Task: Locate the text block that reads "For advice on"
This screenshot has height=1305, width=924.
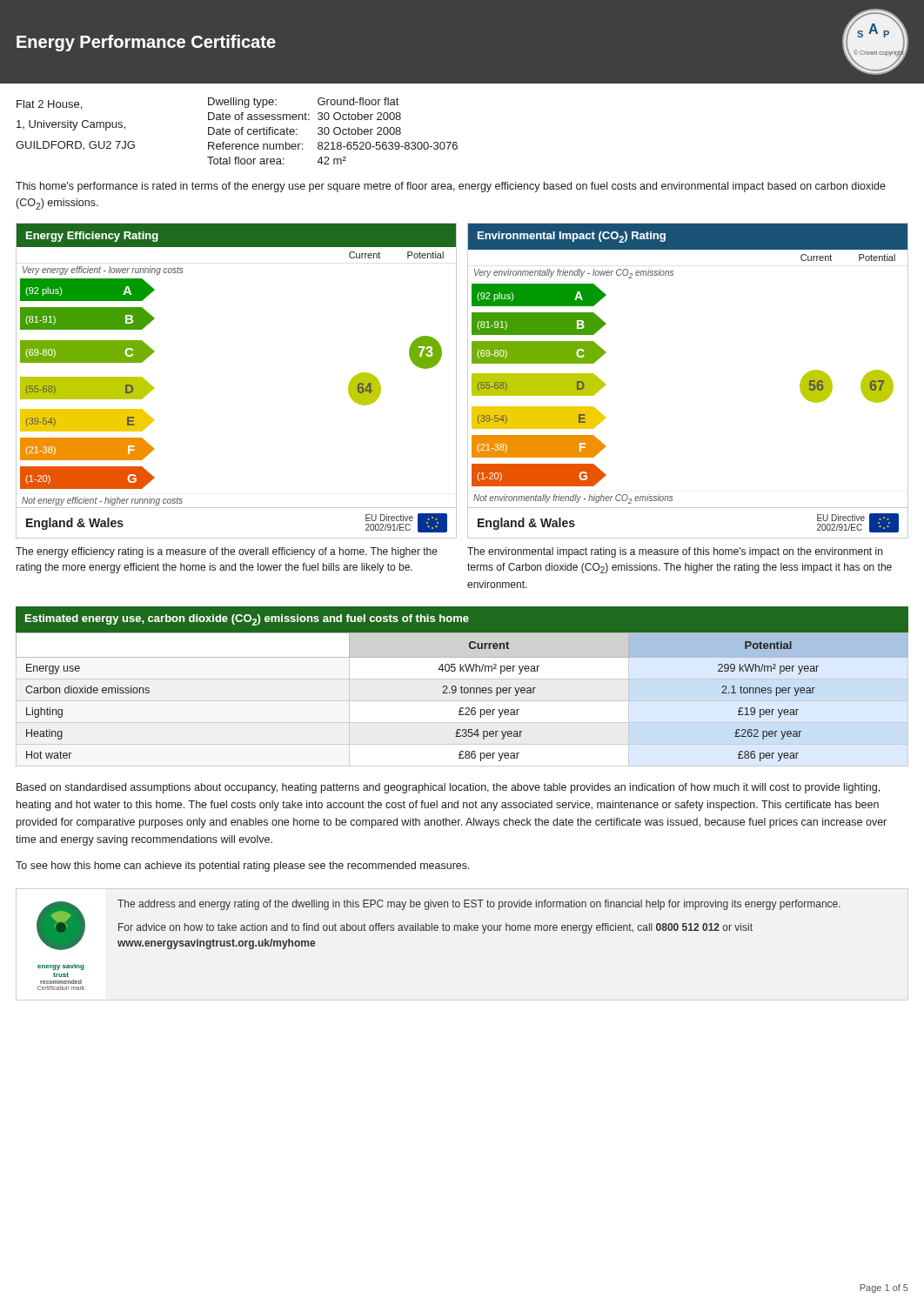Action: tap(435, 935)
